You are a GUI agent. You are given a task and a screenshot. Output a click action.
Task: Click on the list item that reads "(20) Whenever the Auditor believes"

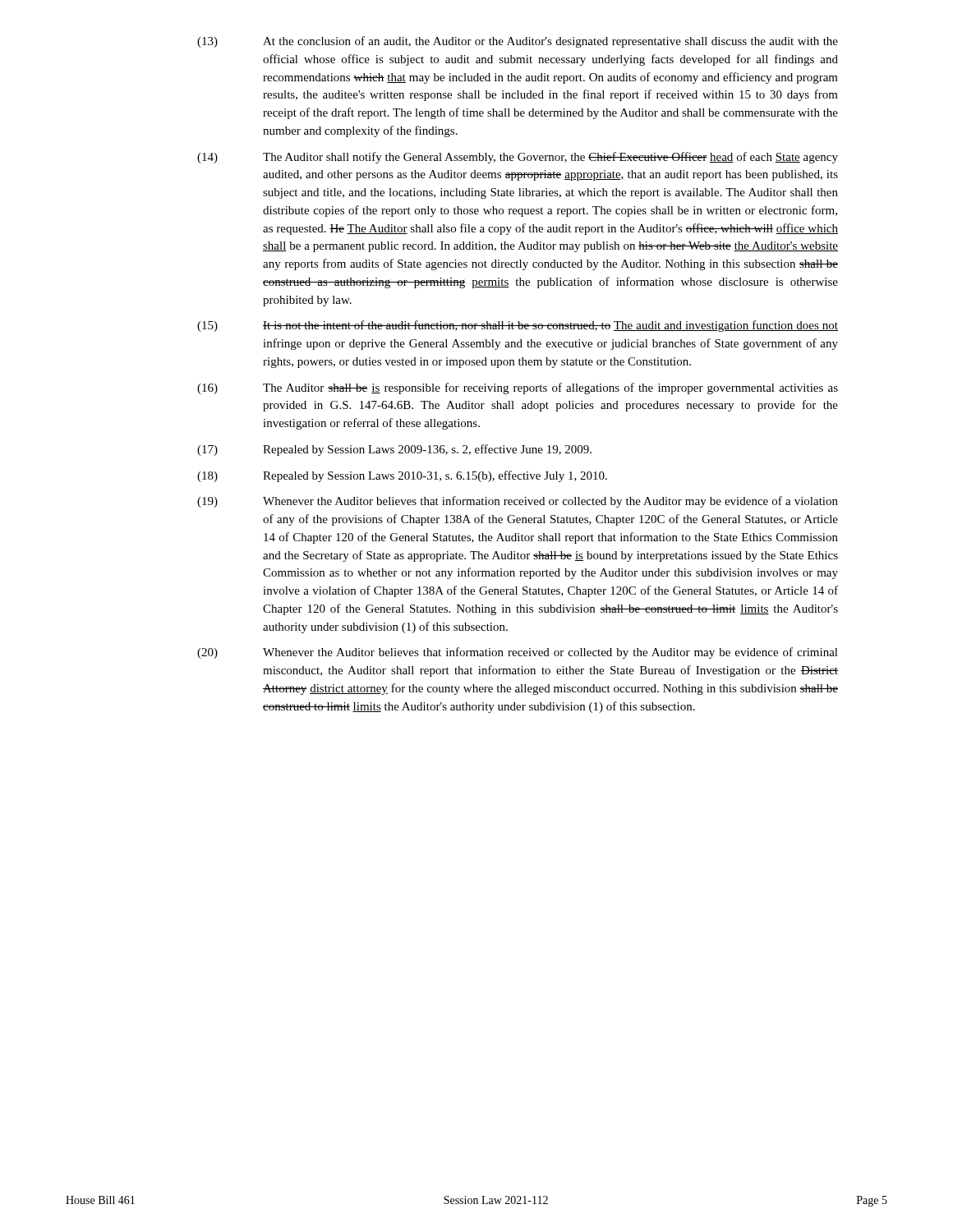518,680
